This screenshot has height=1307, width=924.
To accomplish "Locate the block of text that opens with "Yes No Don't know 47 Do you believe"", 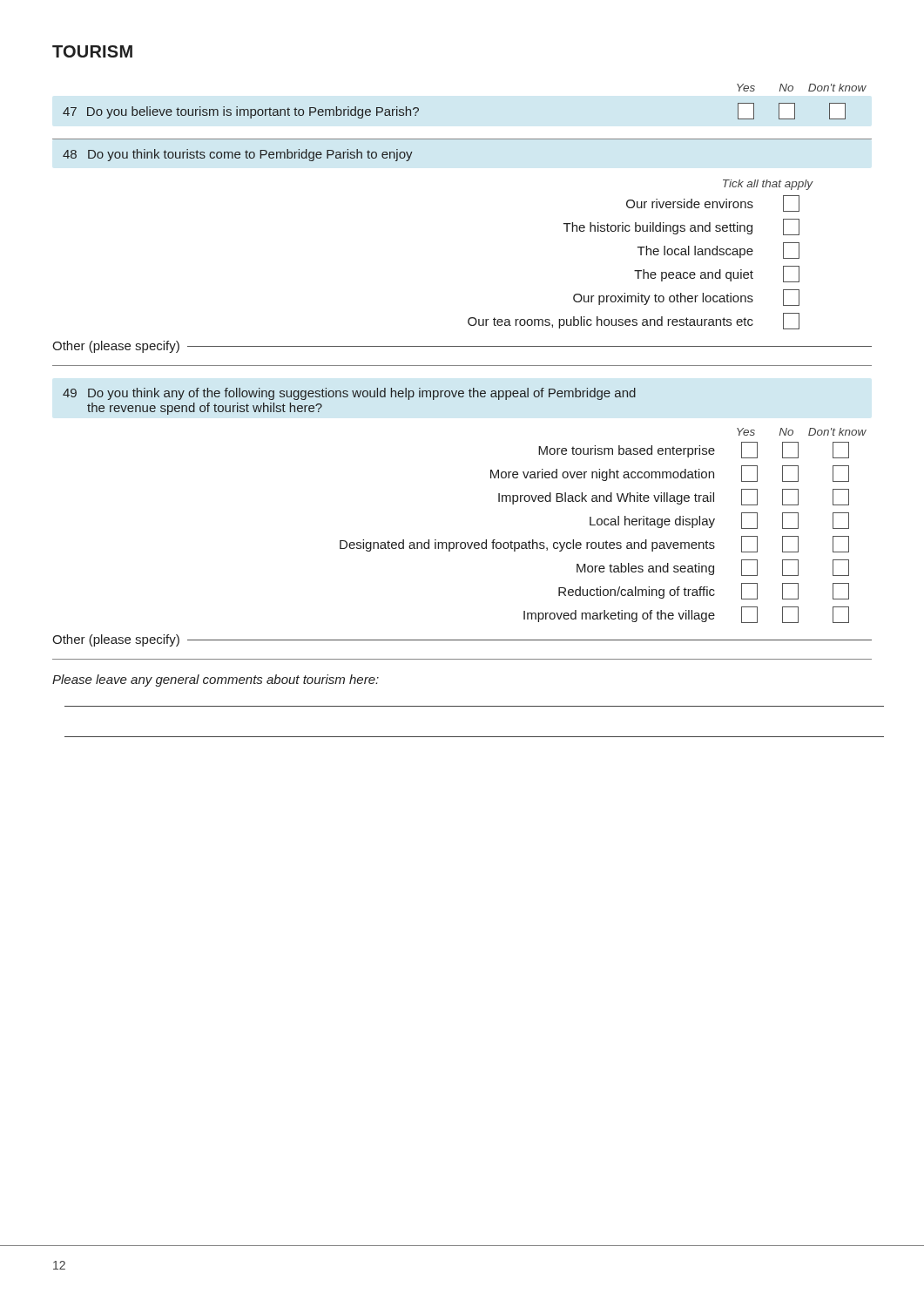I will click(743, 88).
